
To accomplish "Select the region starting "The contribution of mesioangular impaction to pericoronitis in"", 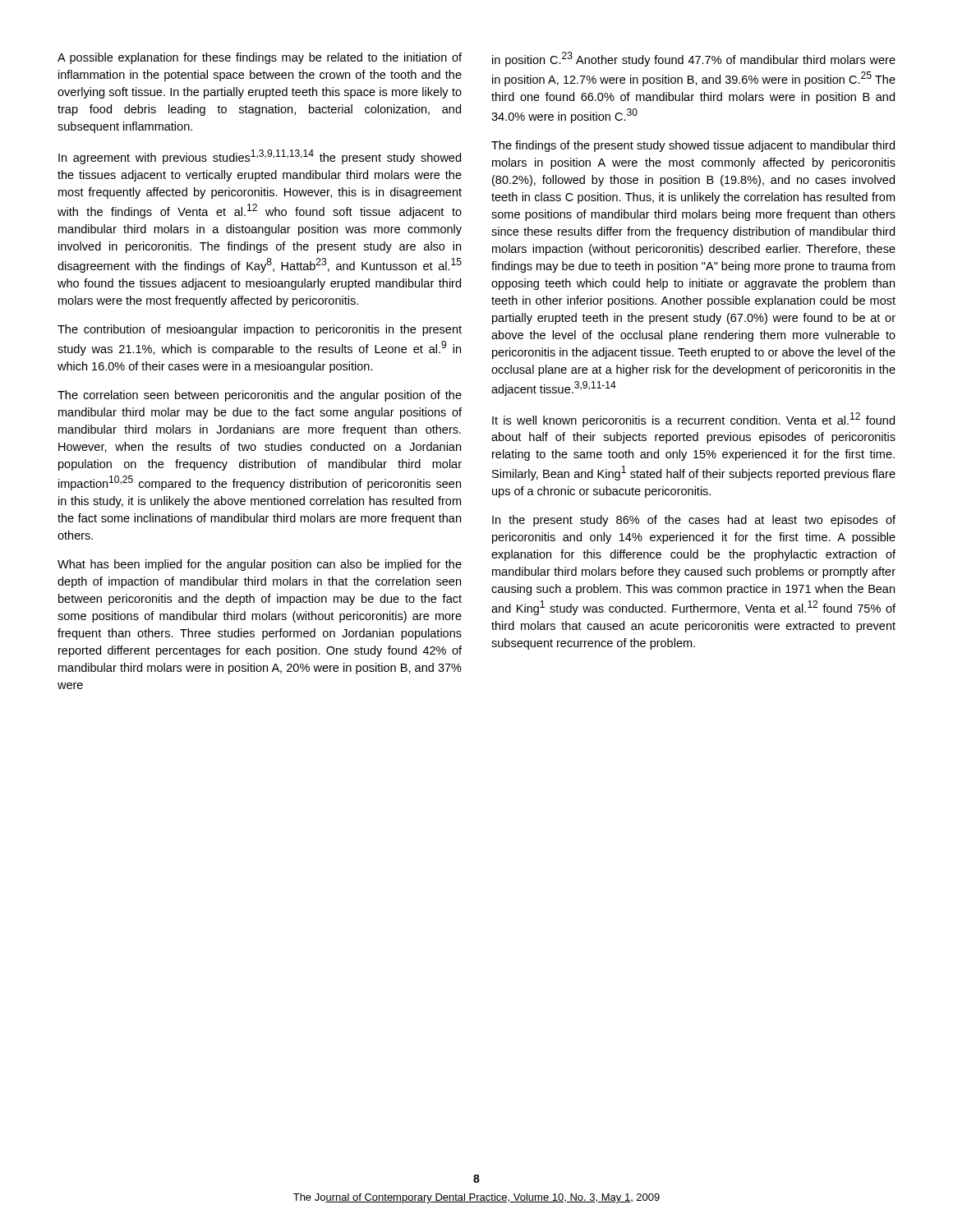I will (260, 348).
